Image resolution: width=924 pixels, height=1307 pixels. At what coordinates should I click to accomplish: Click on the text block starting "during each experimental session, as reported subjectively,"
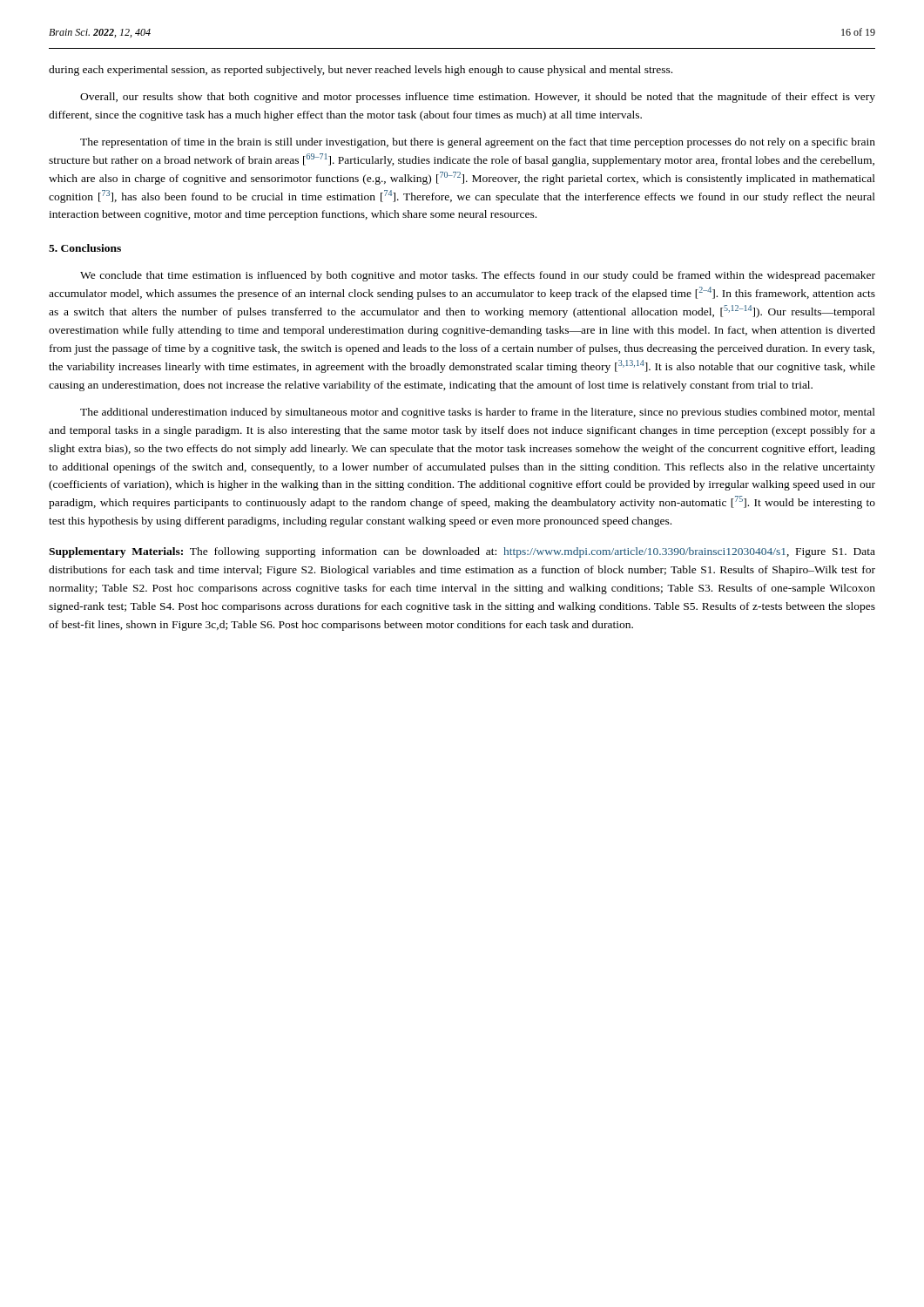coord(462,70)
